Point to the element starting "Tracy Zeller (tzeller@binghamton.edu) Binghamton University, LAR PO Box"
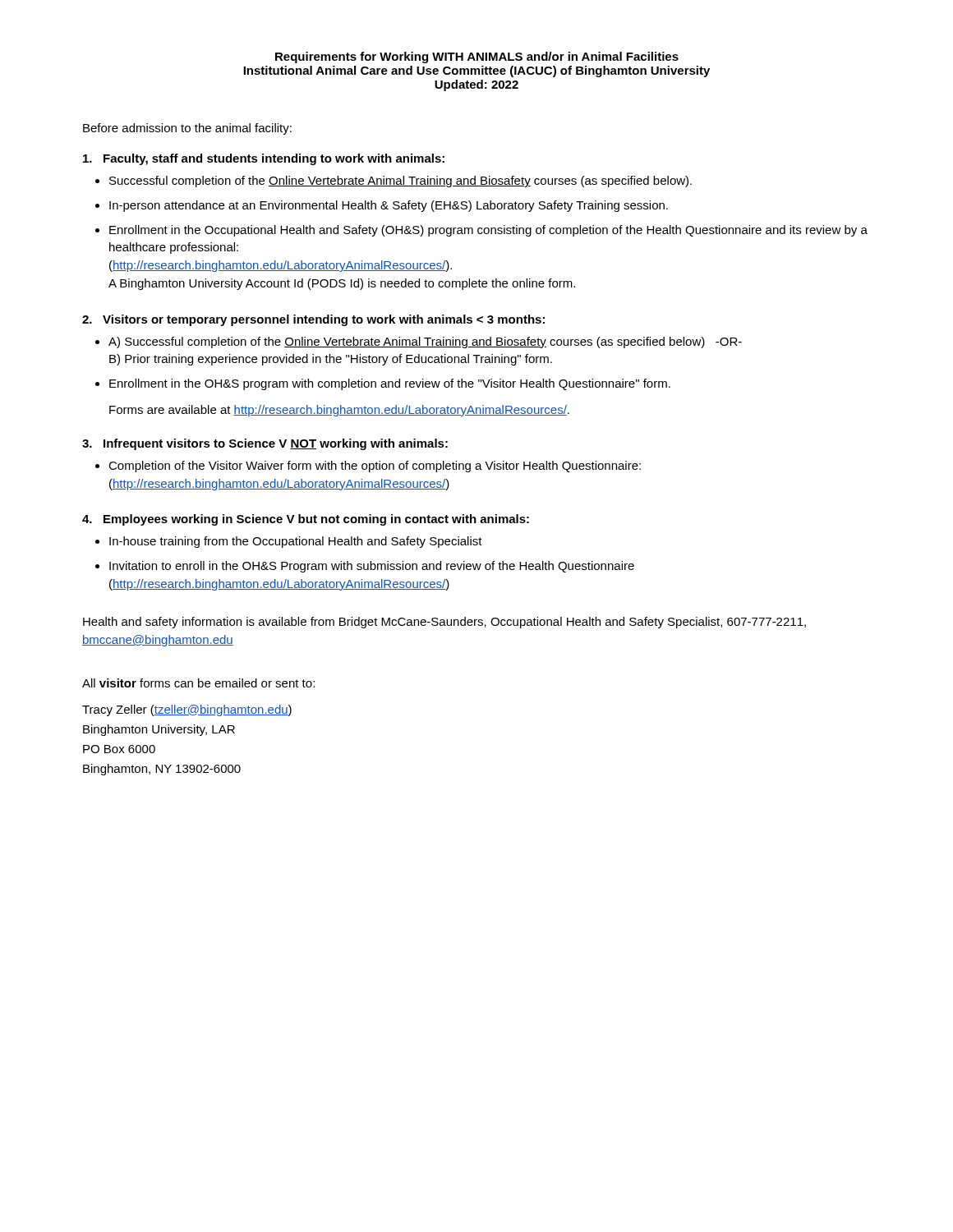This screenshot has height=1232, width=953. (x=187, y=738)
